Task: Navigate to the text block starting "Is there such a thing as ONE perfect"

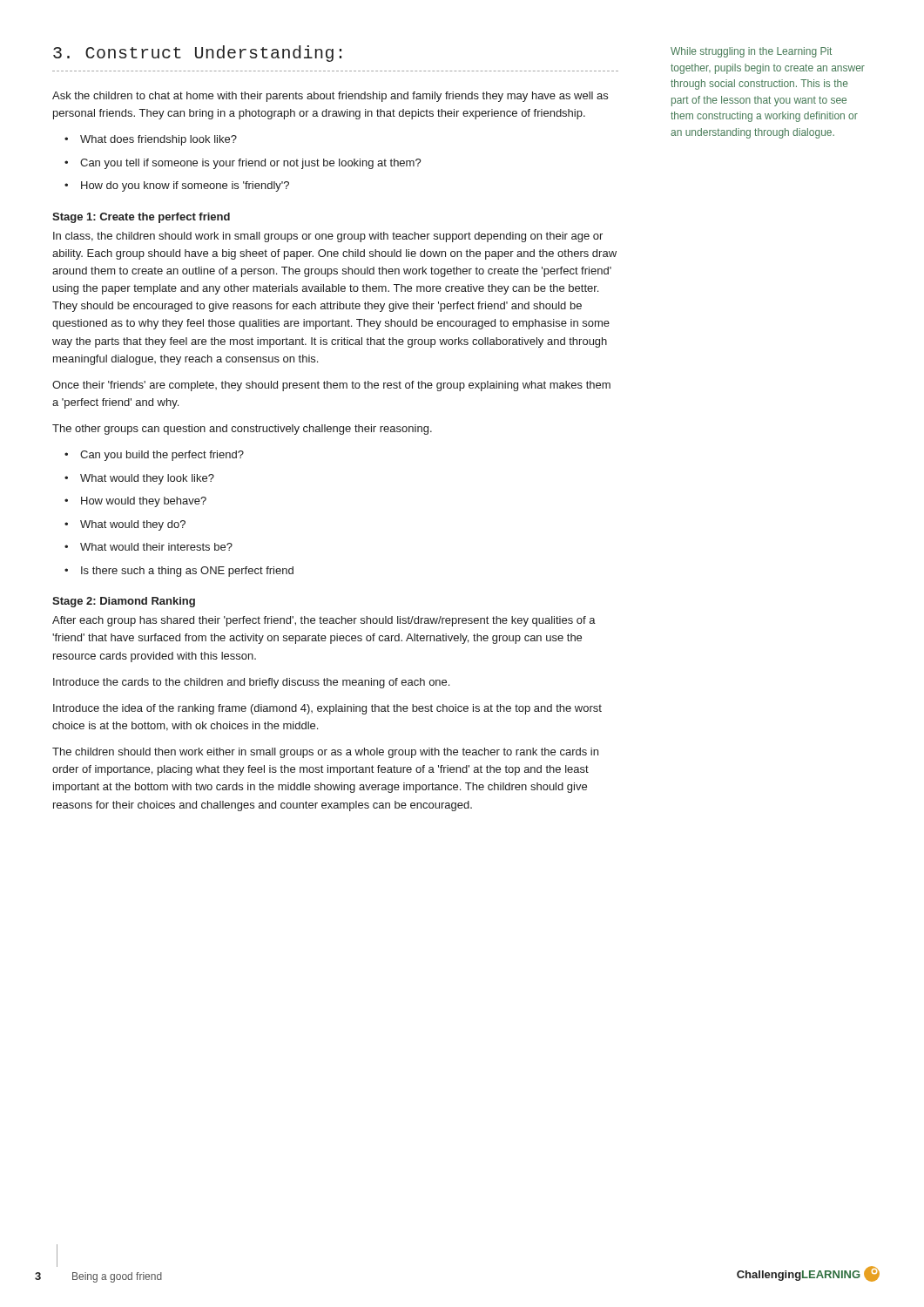Action: click(x=187, y=570)
